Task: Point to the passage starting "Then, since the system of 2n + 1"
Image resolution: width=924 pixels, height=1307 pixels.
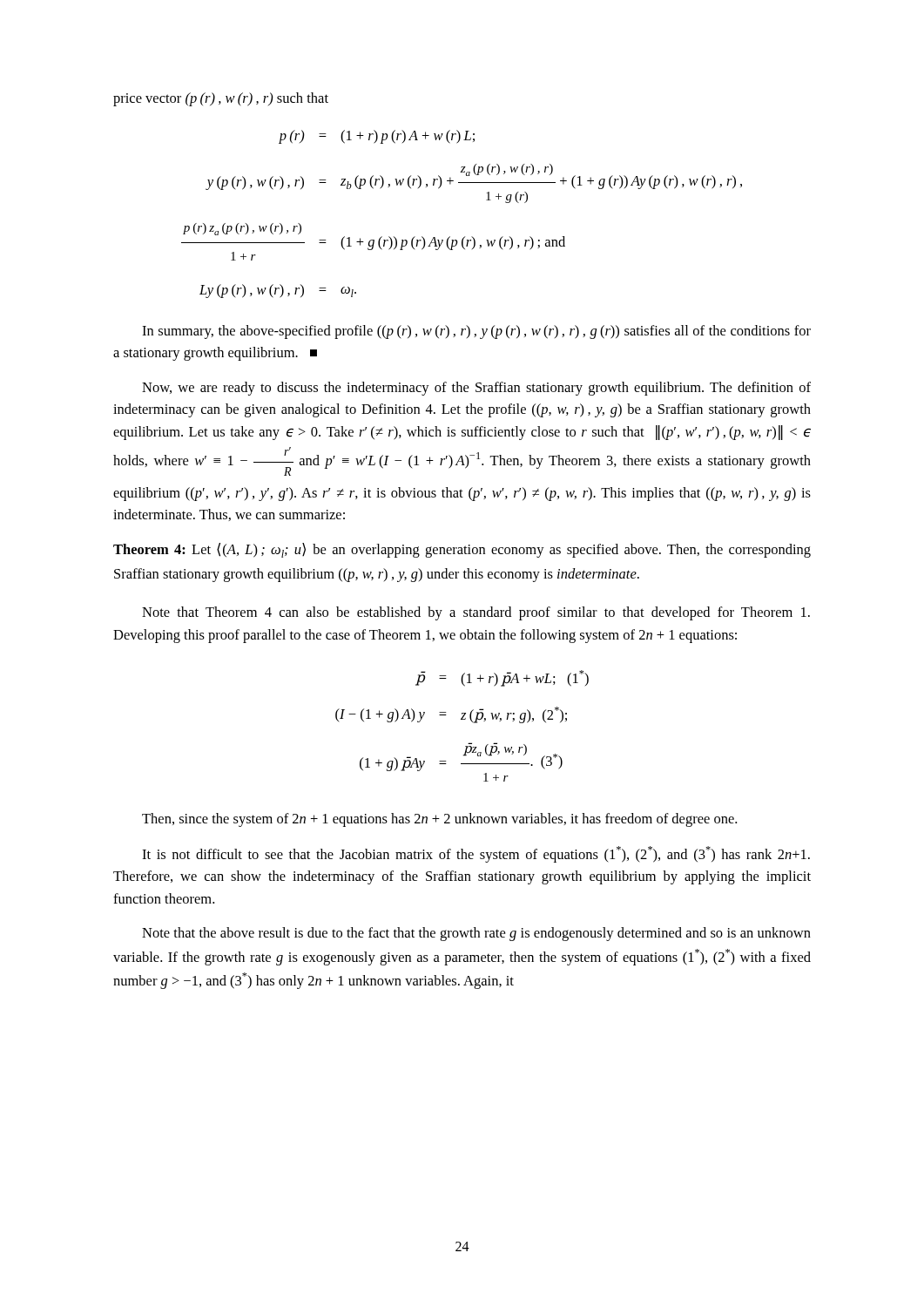Action: (440, 818)
